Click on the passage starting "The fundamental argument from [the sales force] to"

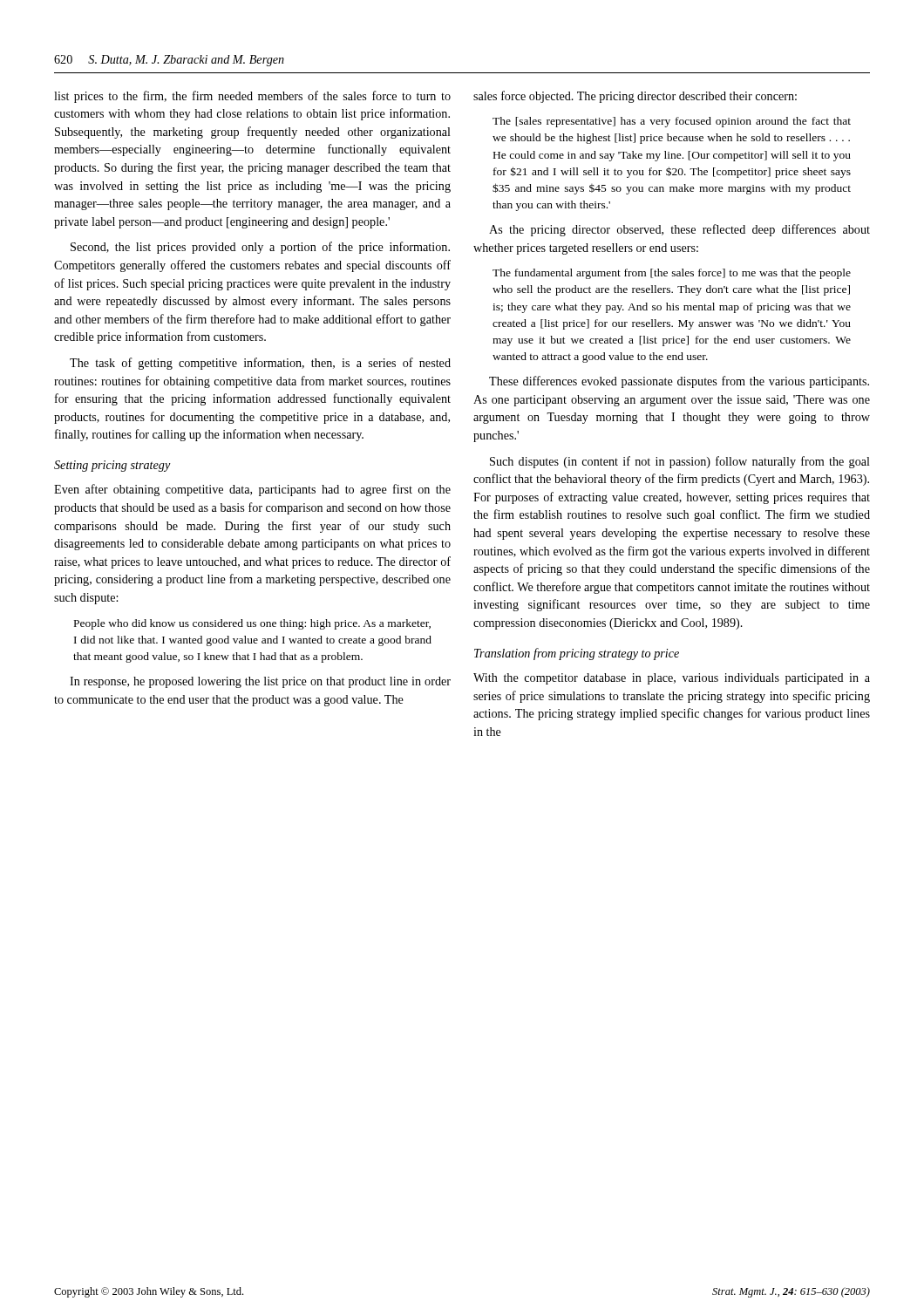click(x=672, y=315)
